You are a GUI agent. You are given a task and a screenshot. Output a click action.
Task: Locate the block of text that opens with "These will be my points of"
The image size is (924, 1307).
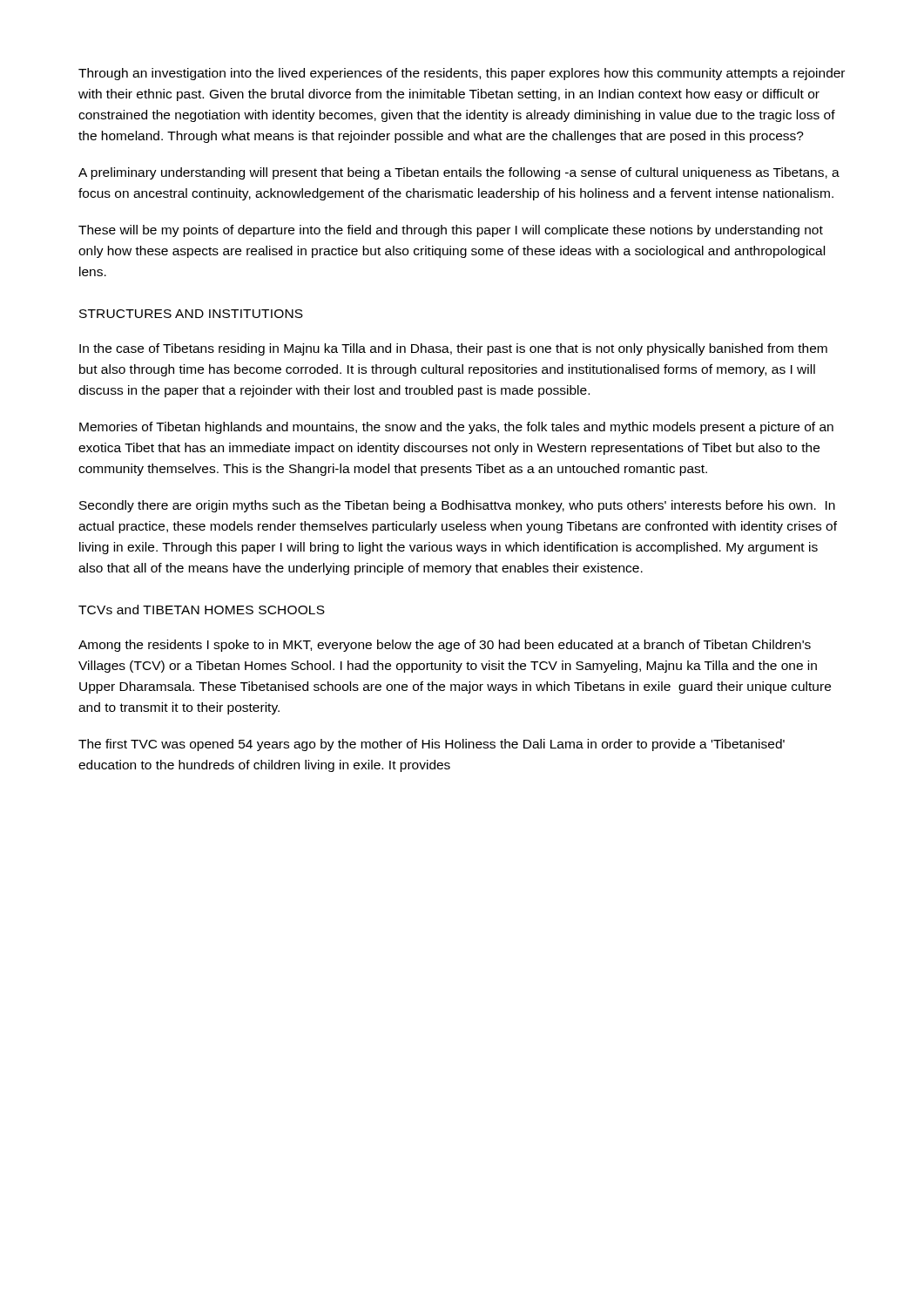452,251
